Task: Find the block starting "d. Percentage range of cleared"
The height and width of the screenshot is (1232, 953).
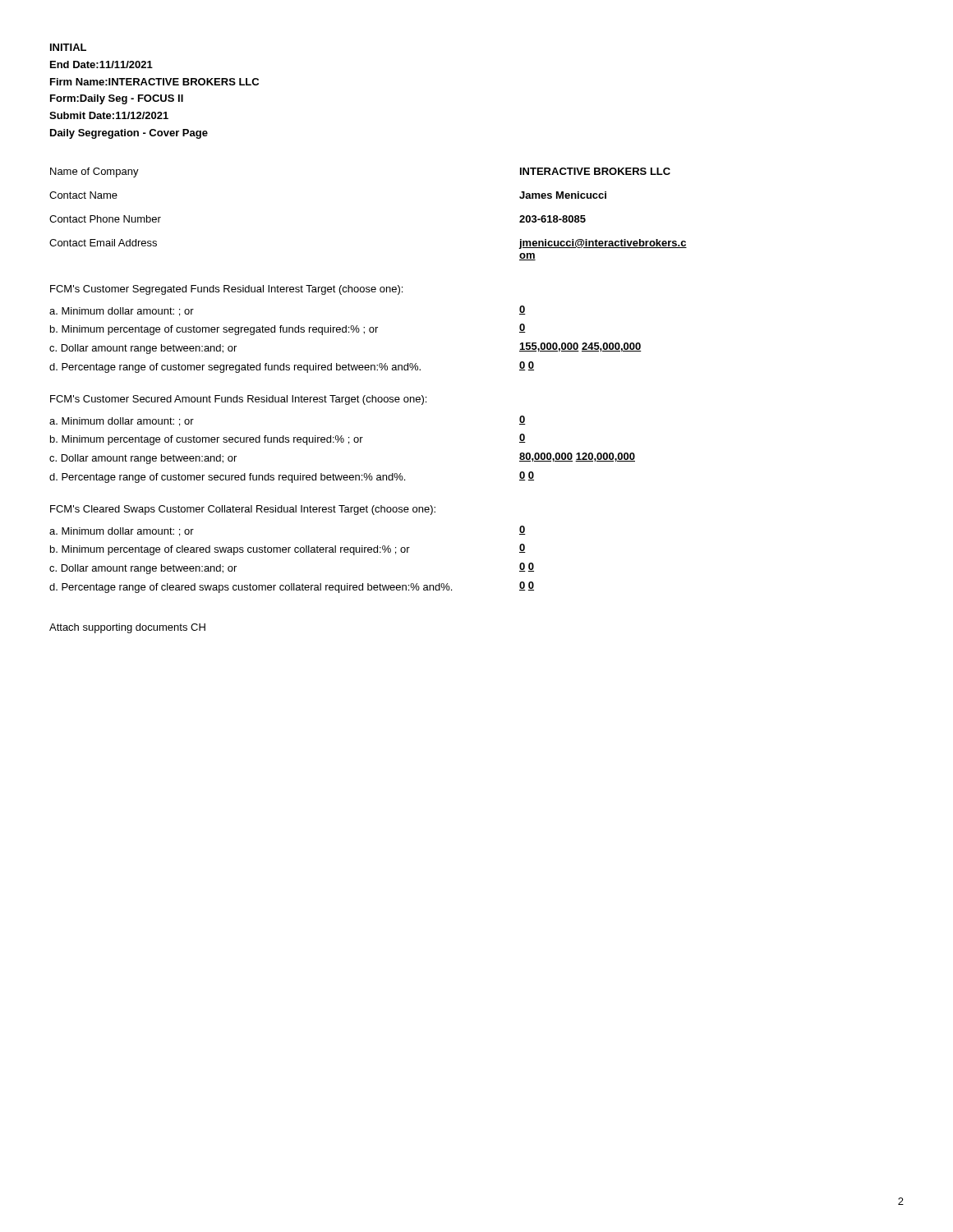Action: 251,587
